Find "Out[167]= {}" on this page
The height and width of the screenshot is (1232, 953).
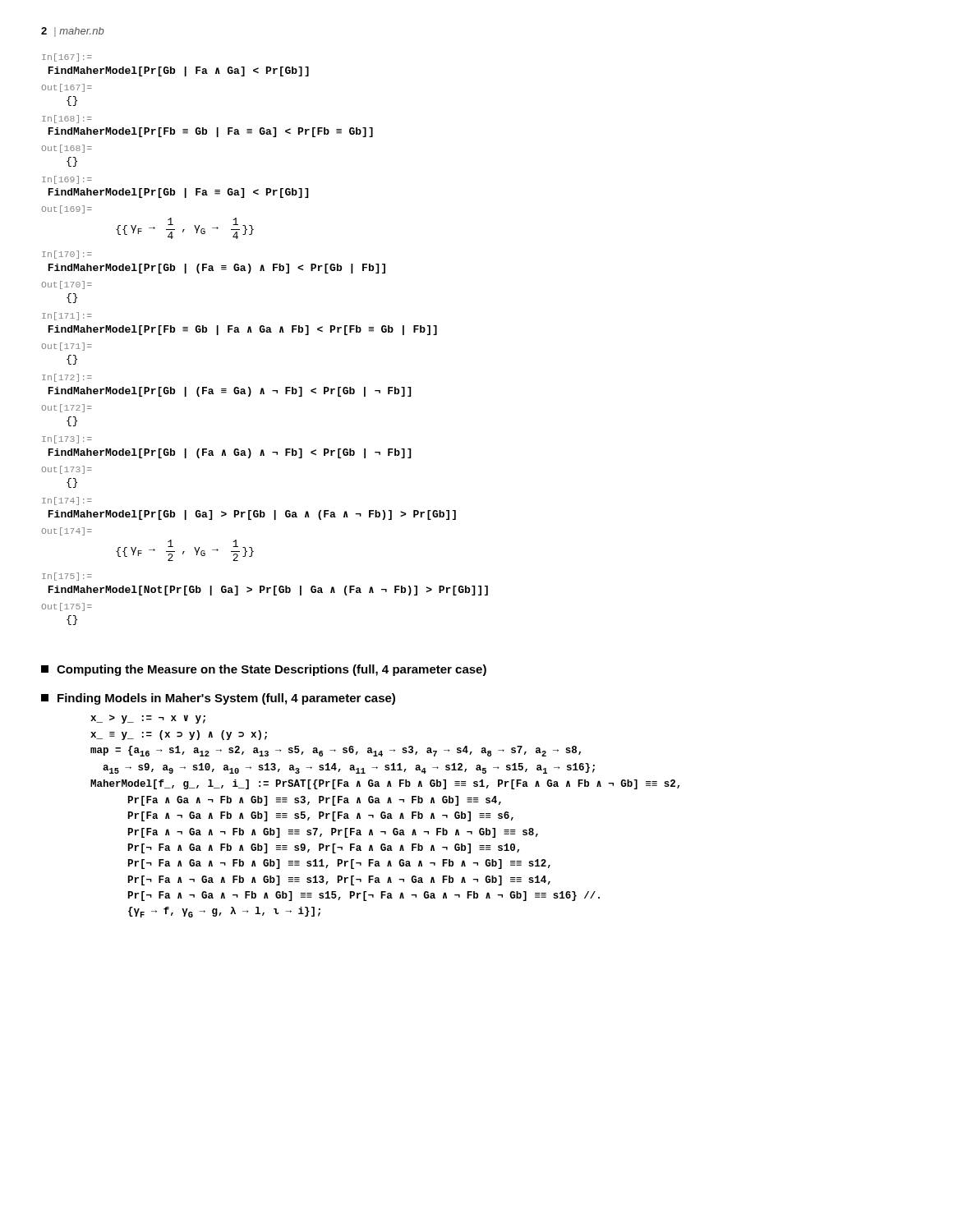(67, 88)
